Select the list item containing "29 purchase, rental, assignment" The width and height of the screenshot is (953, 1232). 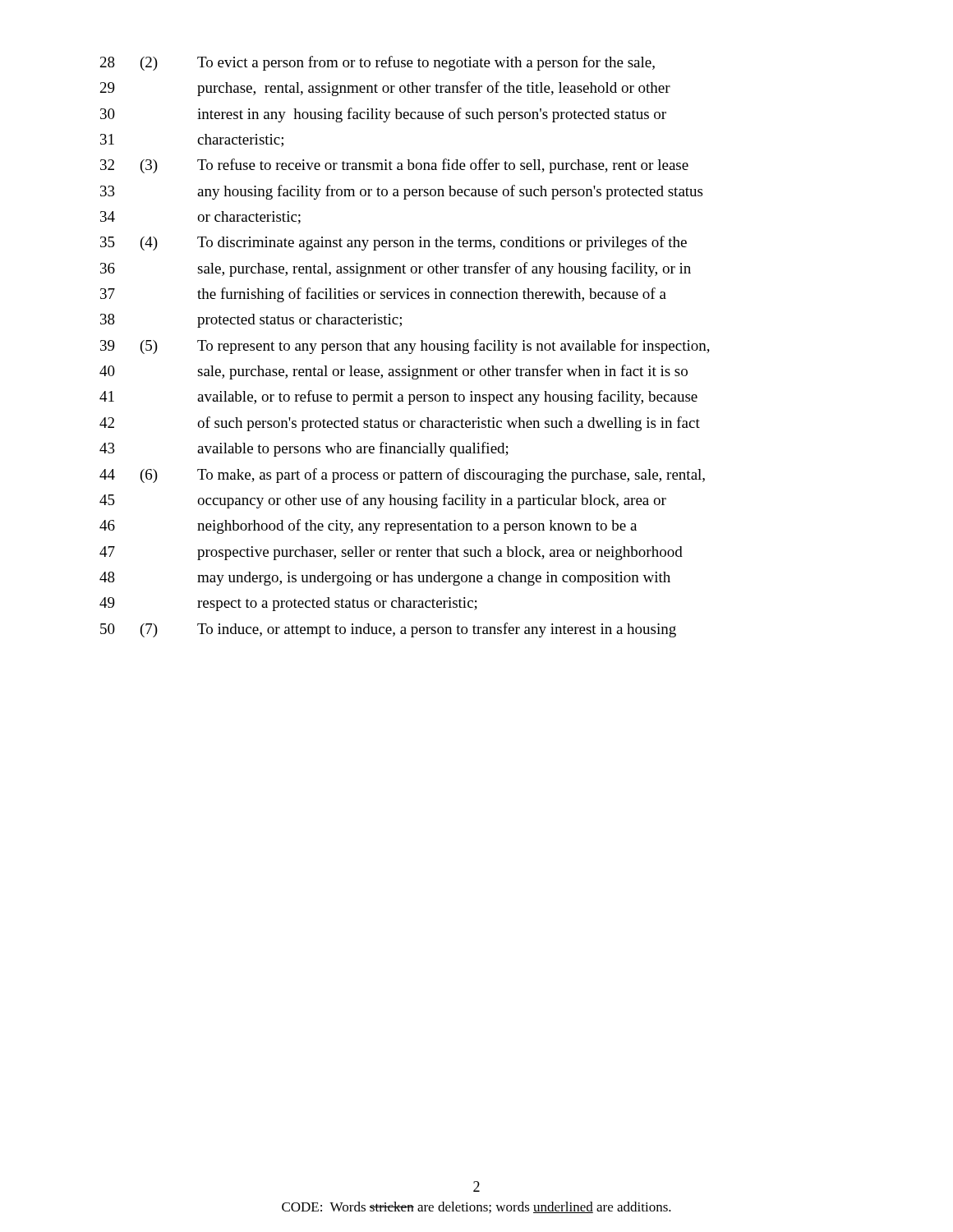(x=476, y=88)
